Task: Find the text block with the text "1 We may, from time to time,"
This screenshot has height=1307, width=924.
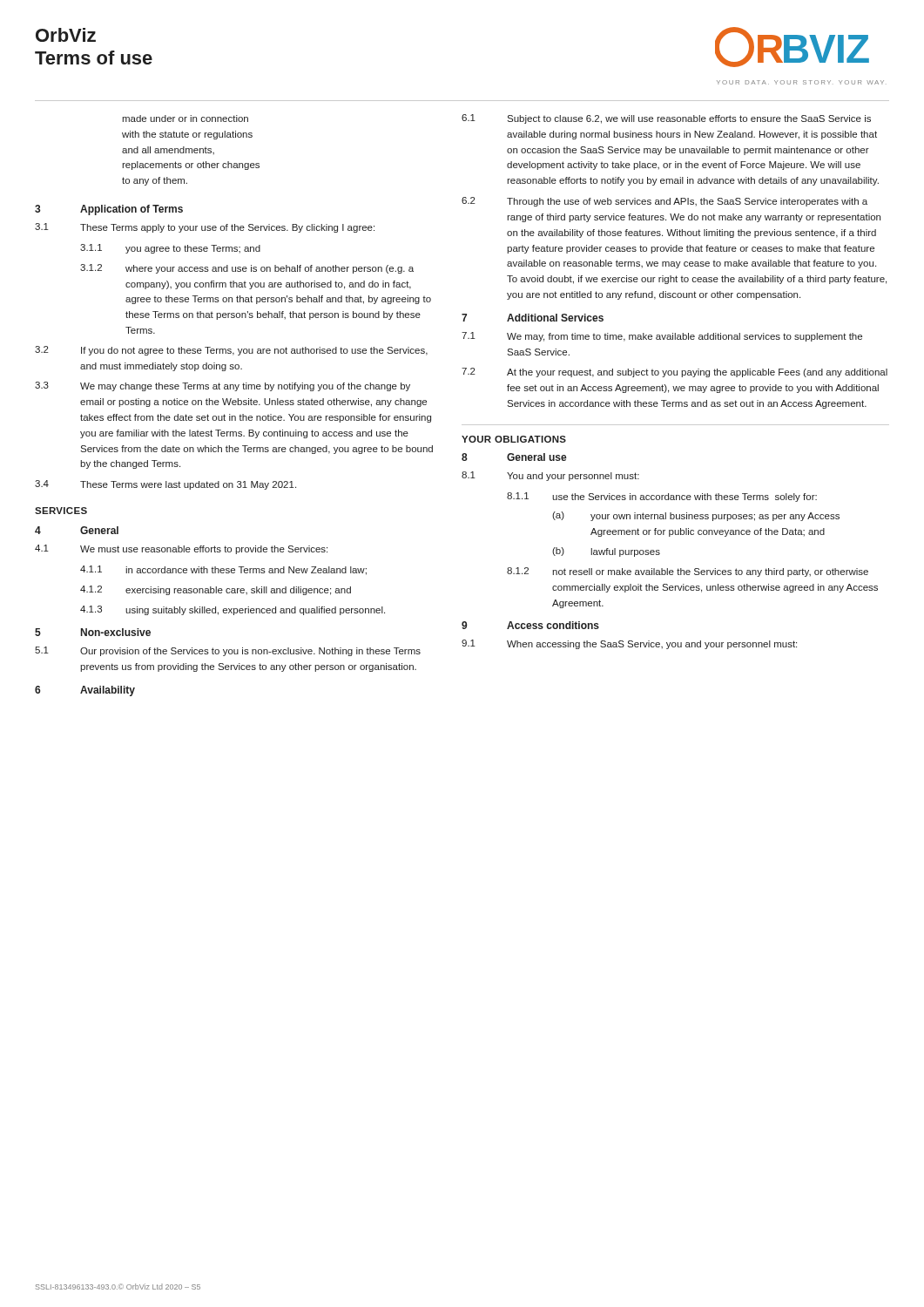Action: [675, 345]
